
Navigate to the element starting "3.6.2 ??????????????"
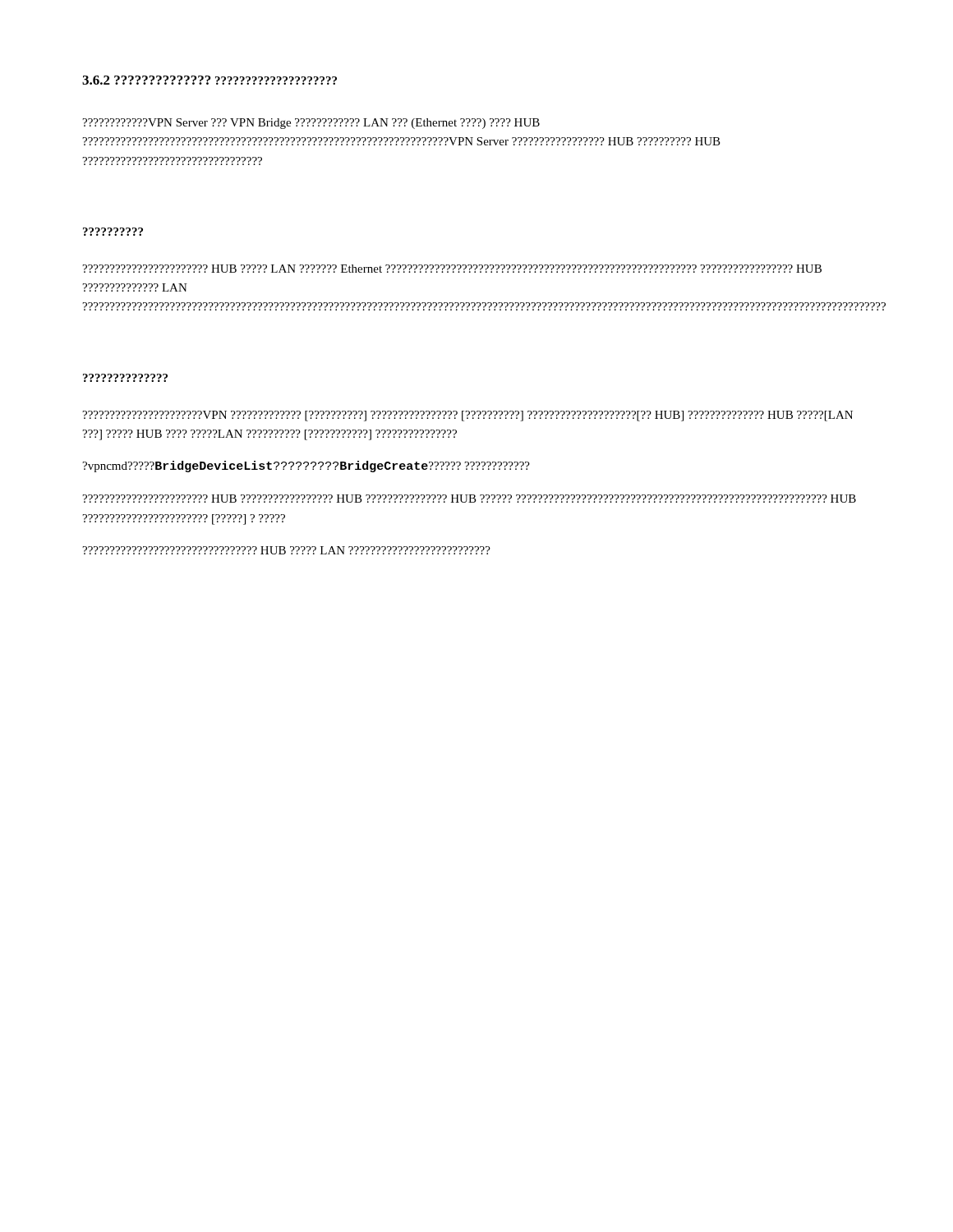[x=147, y=81]
